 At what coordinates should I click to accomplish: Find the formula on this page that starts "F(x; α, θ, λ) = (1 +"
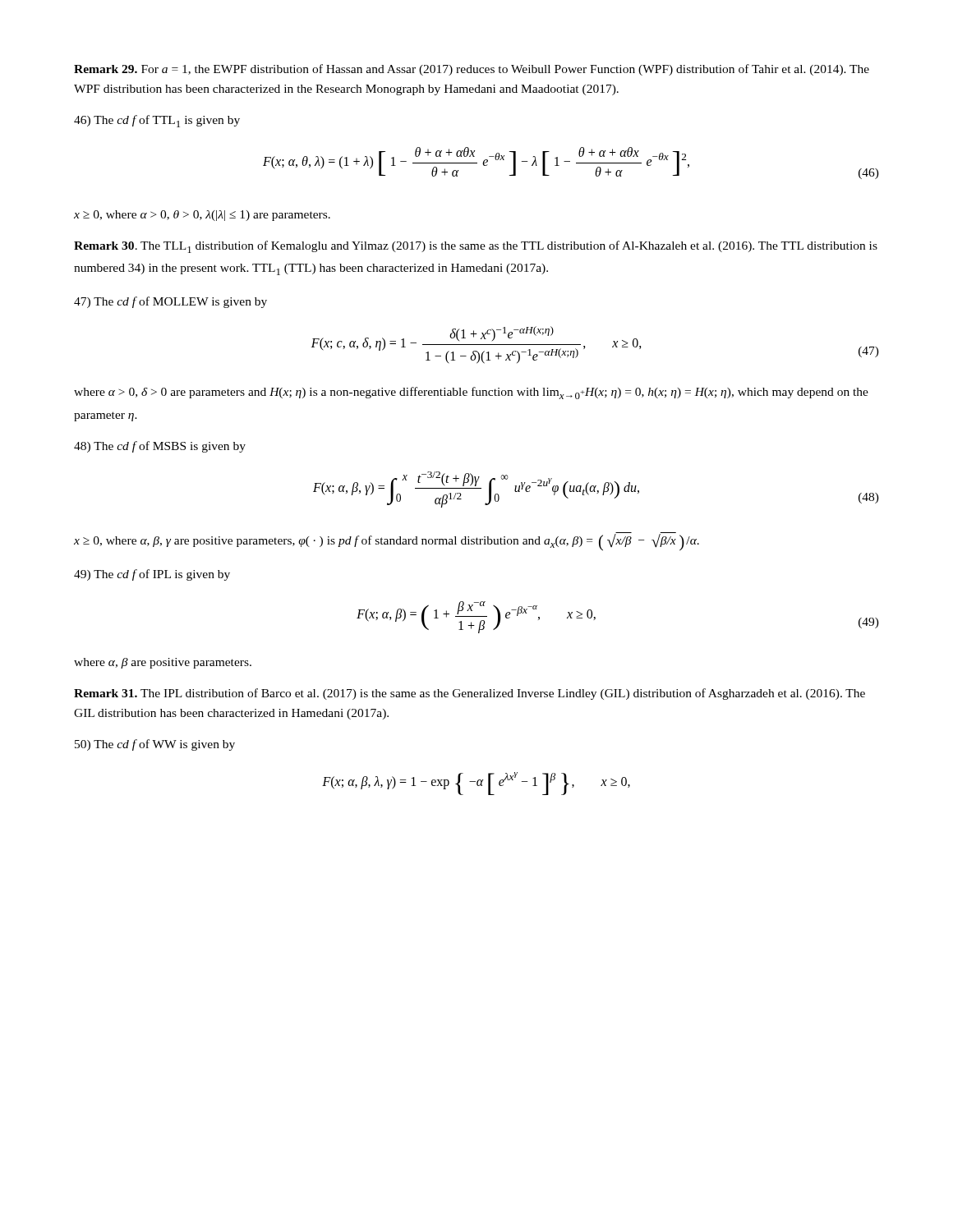pyautogui.click(x=571, y=164)
